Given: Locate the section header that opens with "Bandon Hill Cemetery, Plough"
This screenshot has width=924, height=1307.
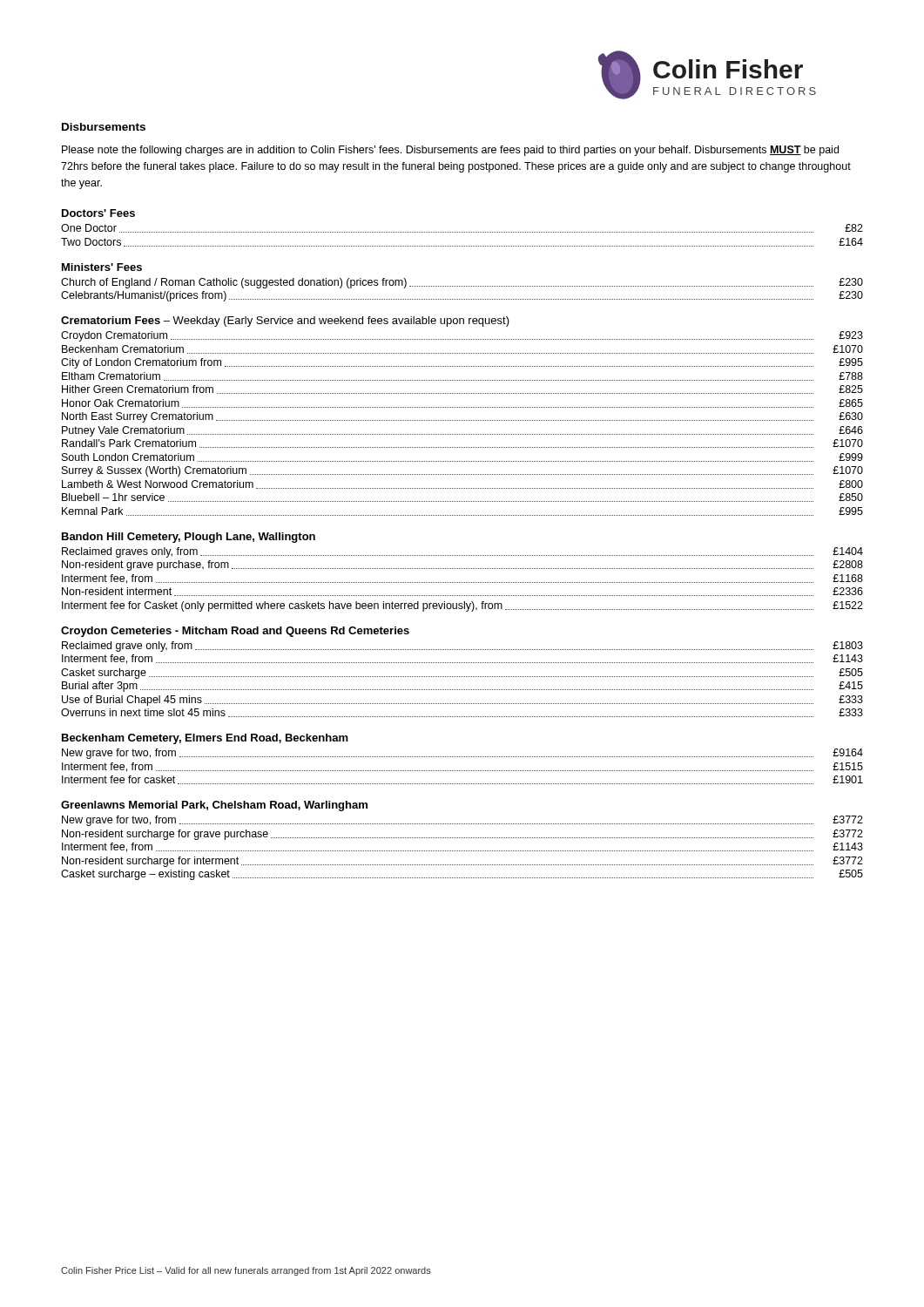Looking at the screenshot, I should pos(188,536).
